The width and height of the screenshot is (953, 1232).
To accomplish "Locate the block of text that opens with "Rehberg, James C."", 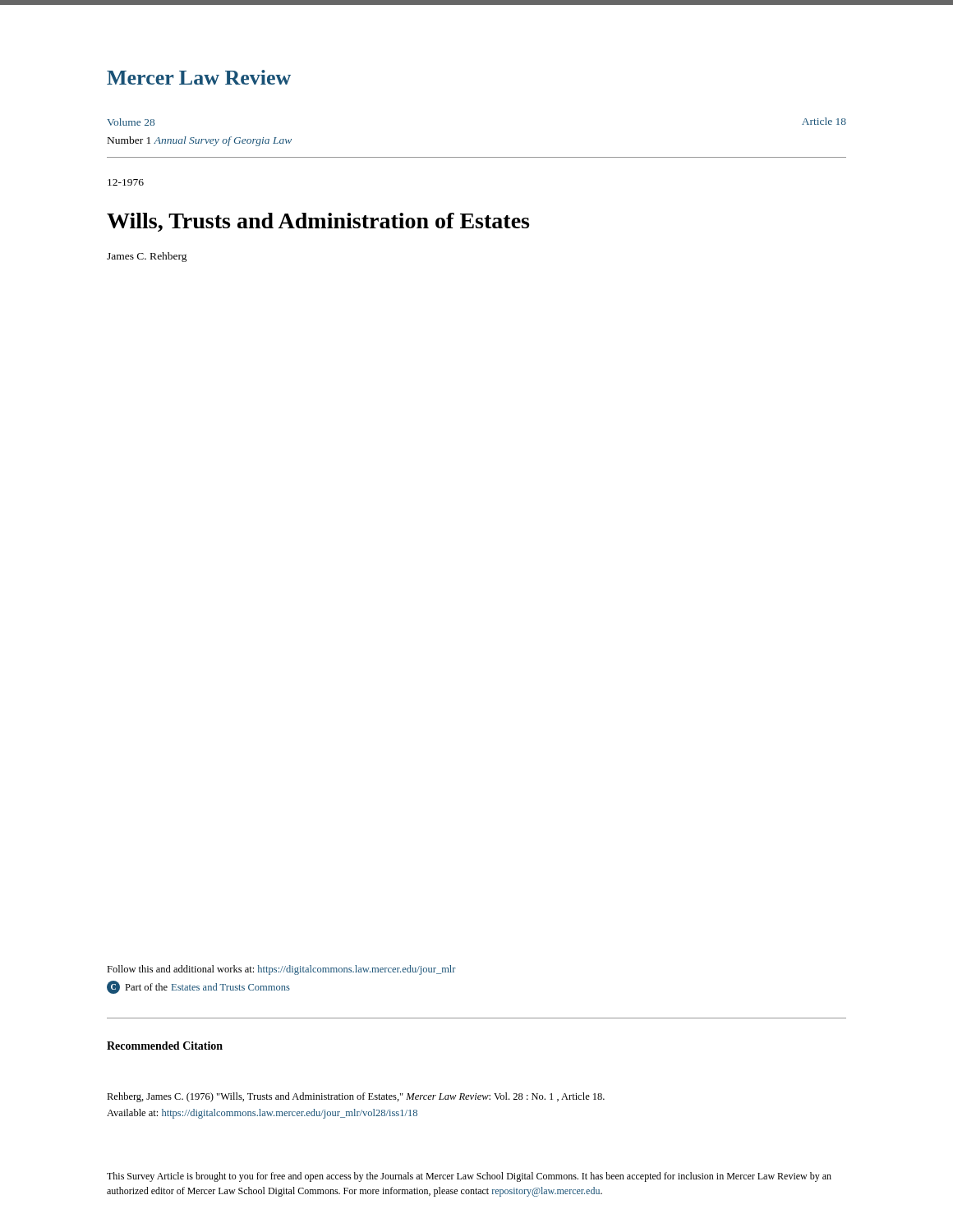I will pyautogui.click(x=356, y=1105).
